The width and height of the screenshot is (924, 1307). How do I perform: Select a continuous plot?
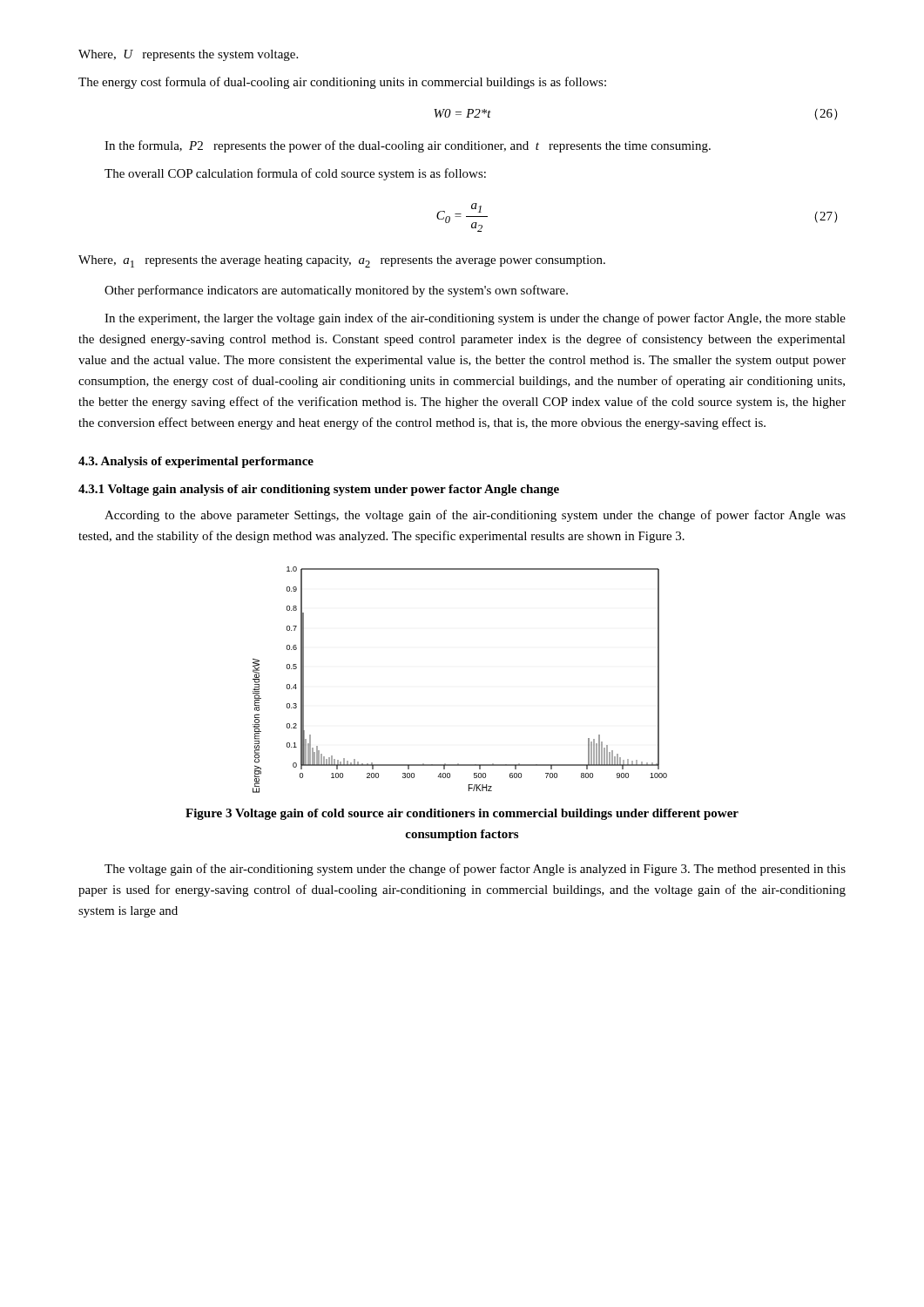pos(462,678)
